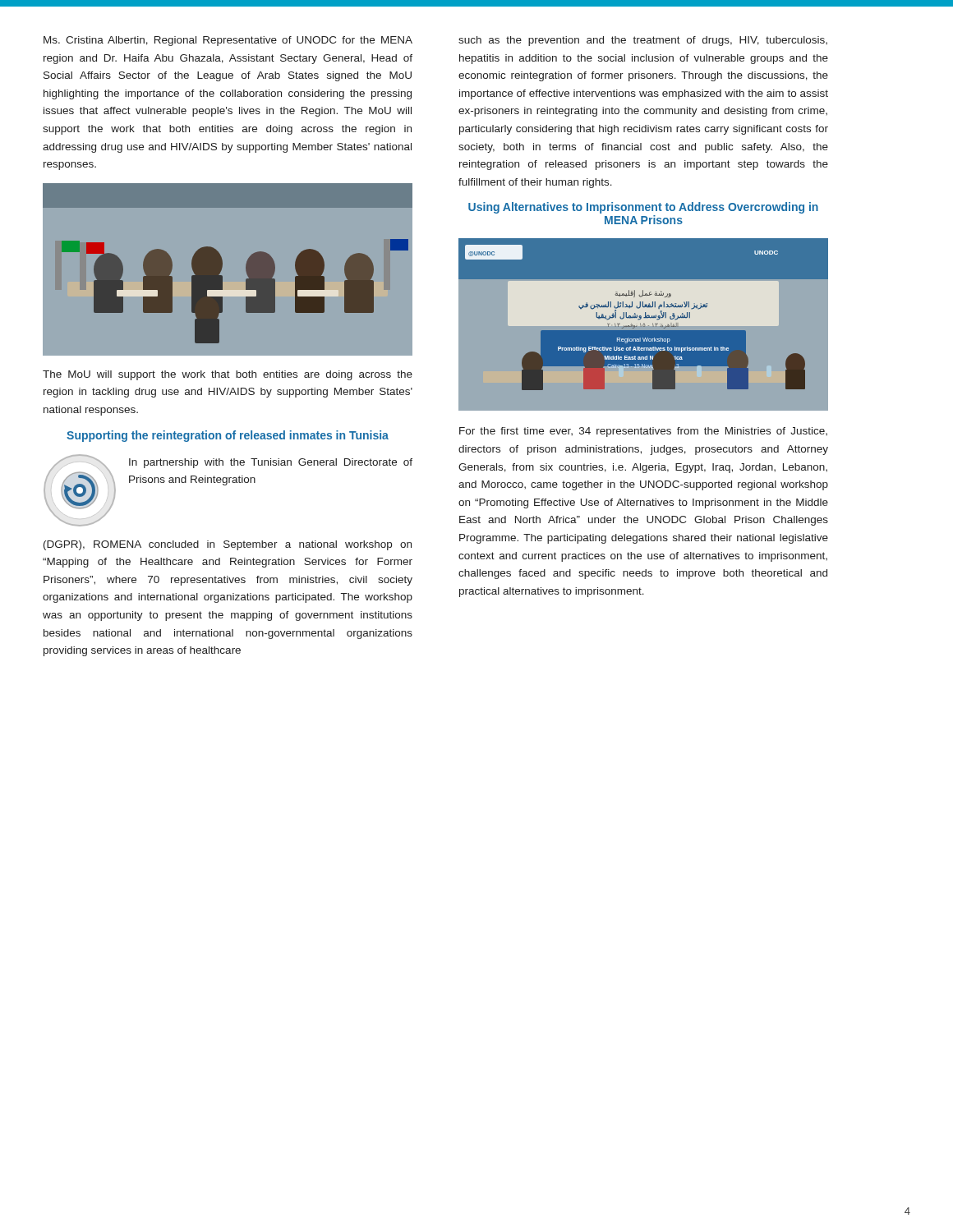Select the section header that says "Using Alternatives to Imprisonment to"
Viewport: 953px width, 1232px height.
[x=643, y=214]
